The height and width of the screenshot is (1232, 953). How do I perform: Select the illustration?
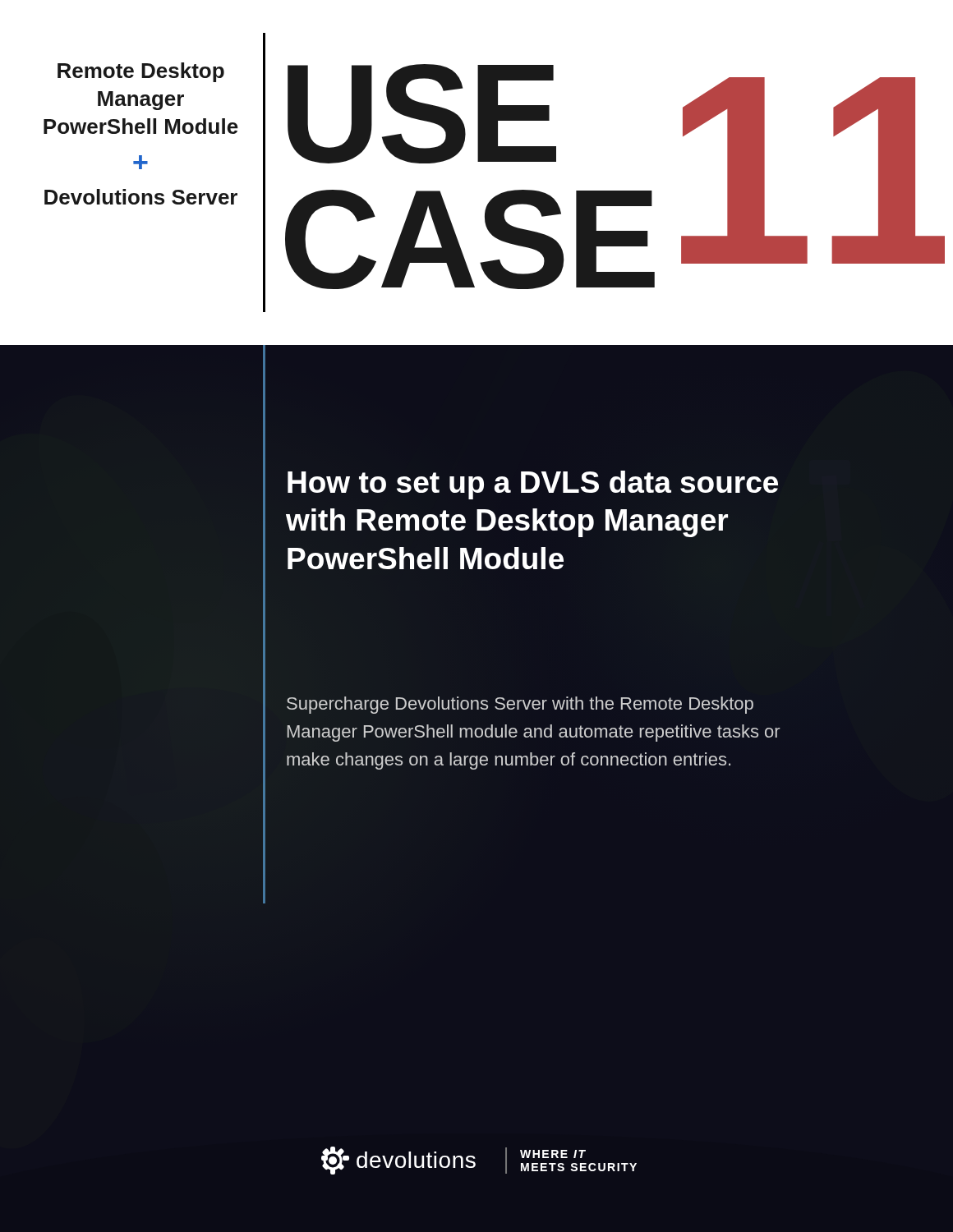[476, 788]
